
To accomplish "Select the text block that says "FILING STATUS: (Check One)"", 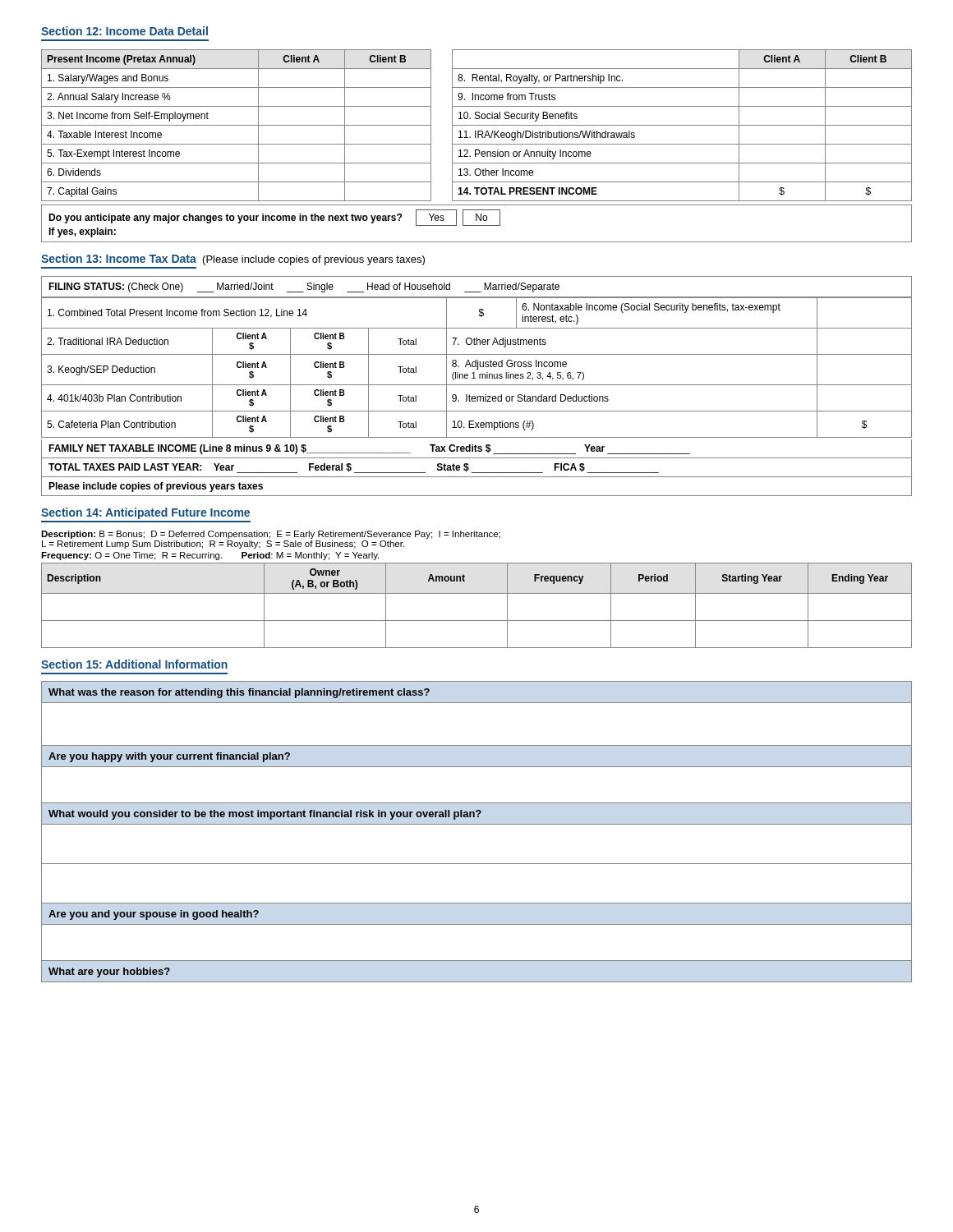I will pos(304,287).
